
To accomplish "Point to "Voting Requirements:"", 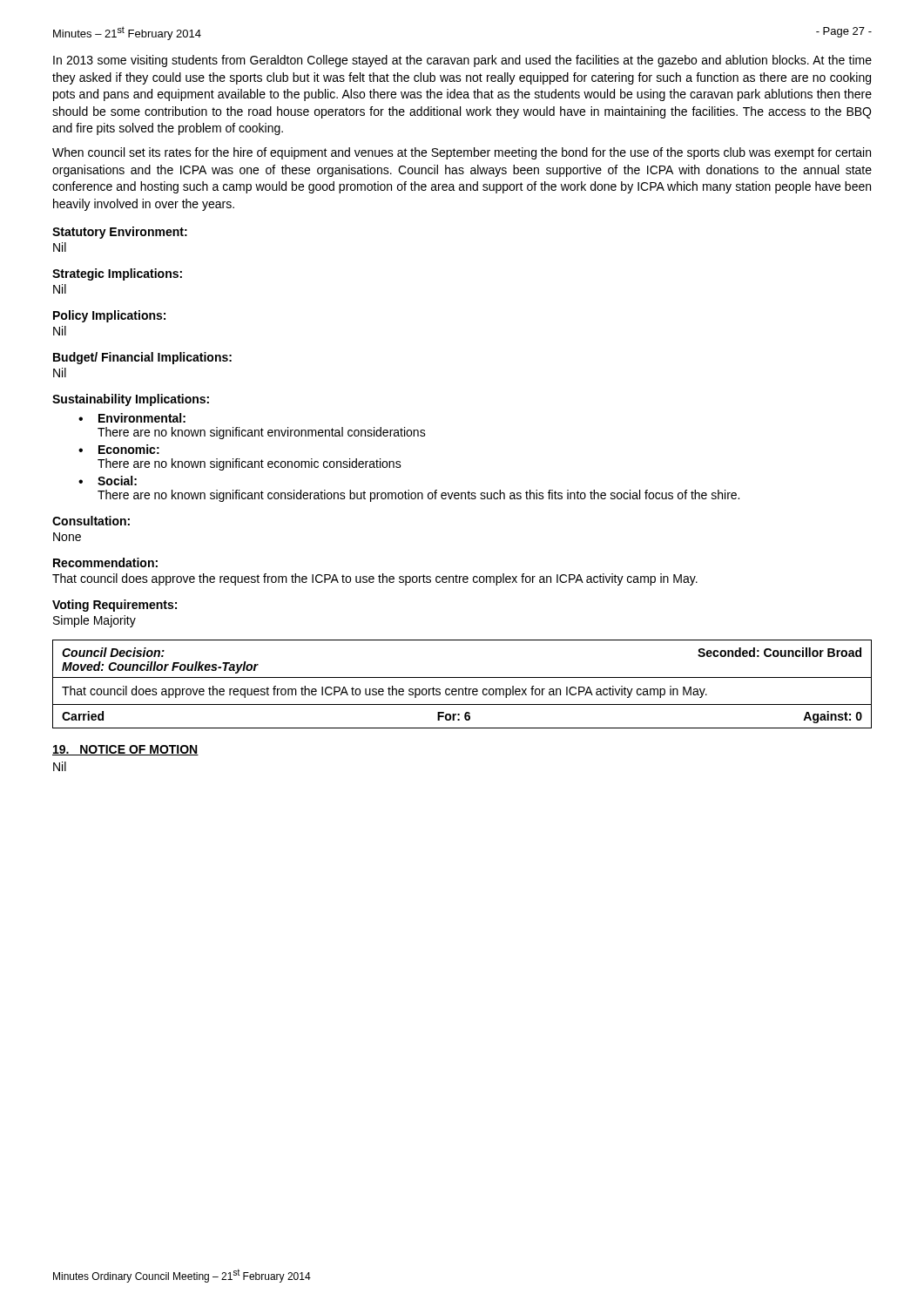I will (115, 605).
